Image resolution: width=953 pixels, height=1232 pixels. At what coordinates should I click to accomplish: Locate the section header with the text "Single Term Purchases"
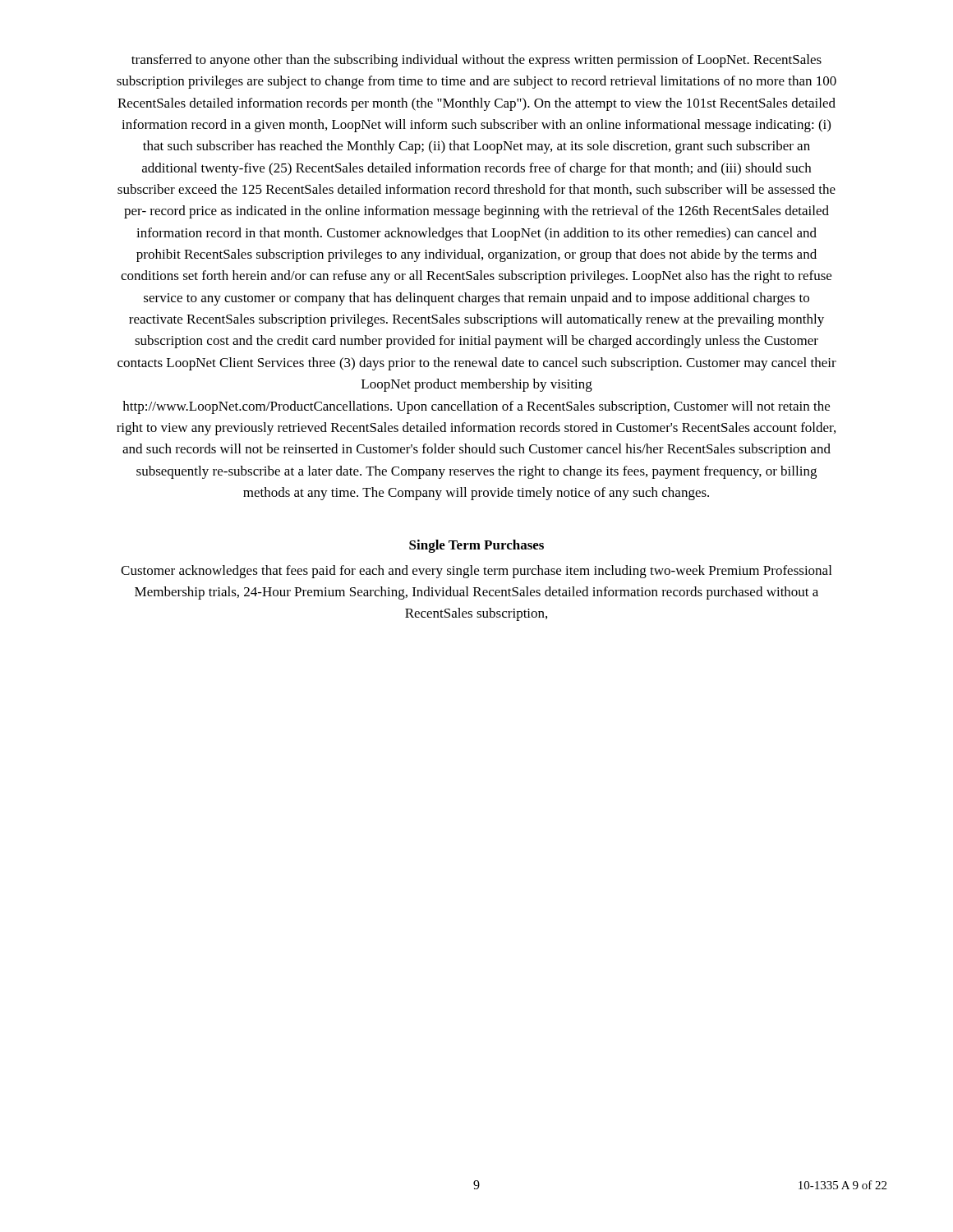(476, 545)
